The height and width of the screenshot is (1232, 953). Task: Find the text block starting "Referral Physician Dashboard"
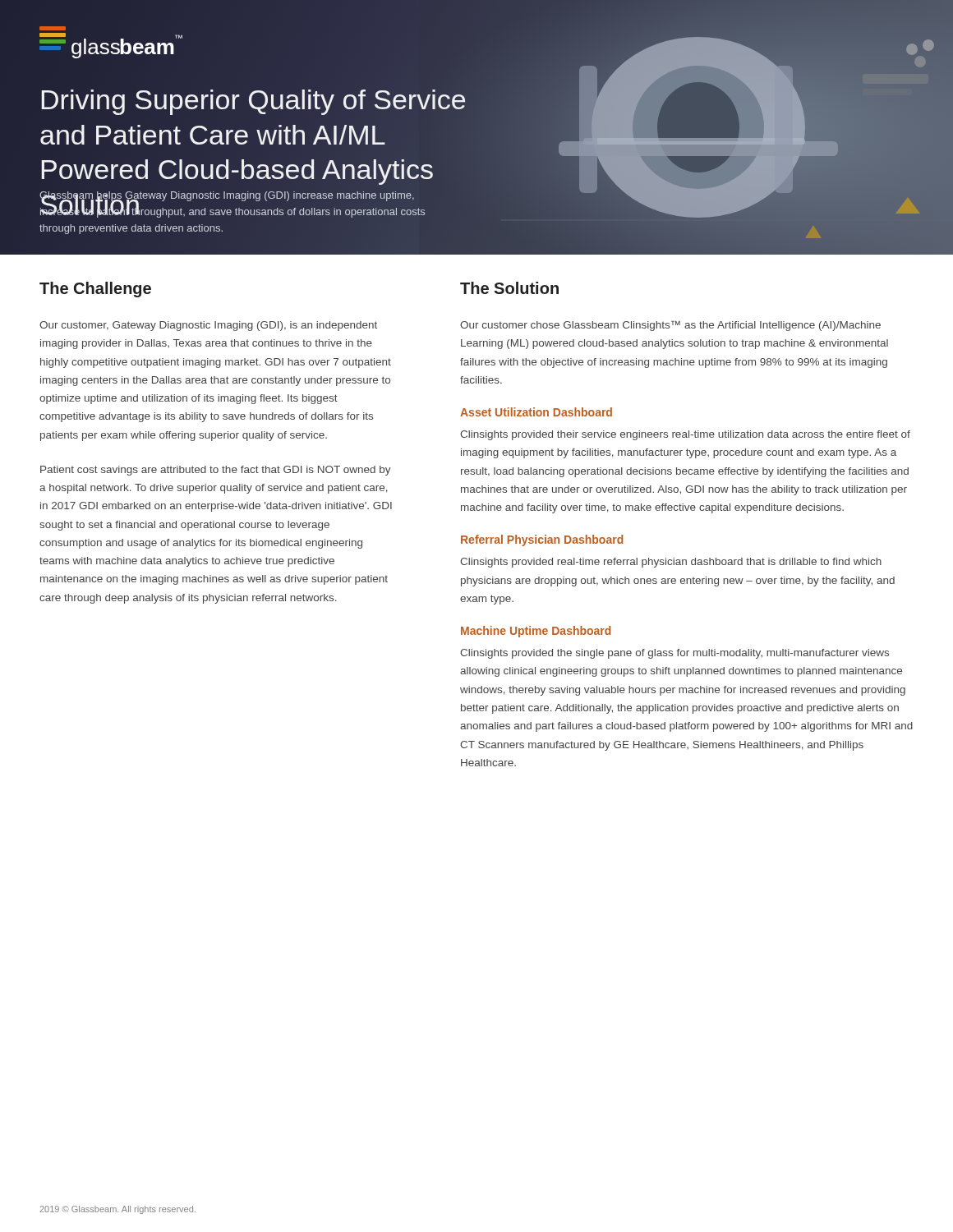[542, 540]
